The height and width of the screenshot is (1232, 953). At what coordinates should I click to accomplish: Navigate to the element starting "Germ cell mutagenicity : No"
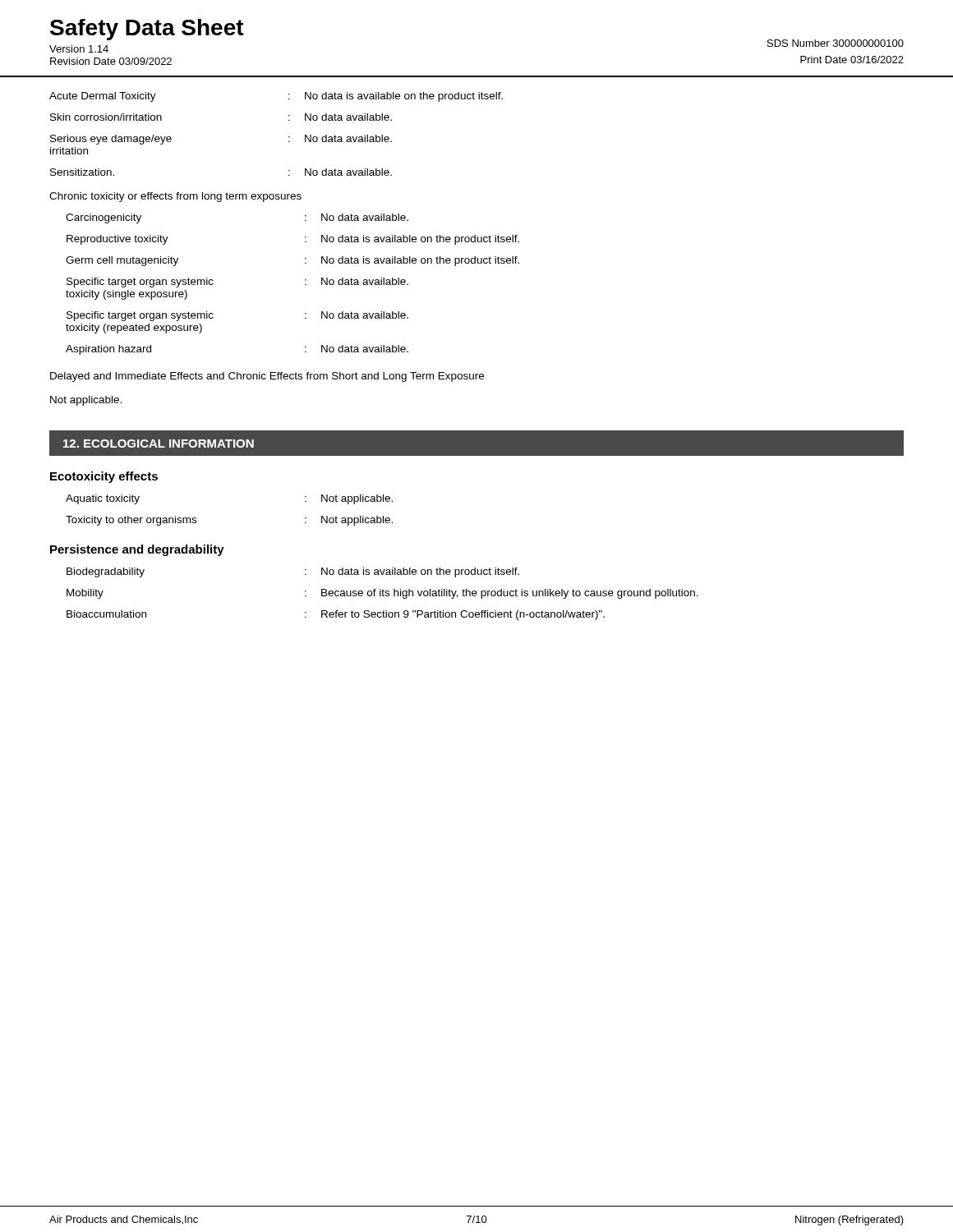485,260
